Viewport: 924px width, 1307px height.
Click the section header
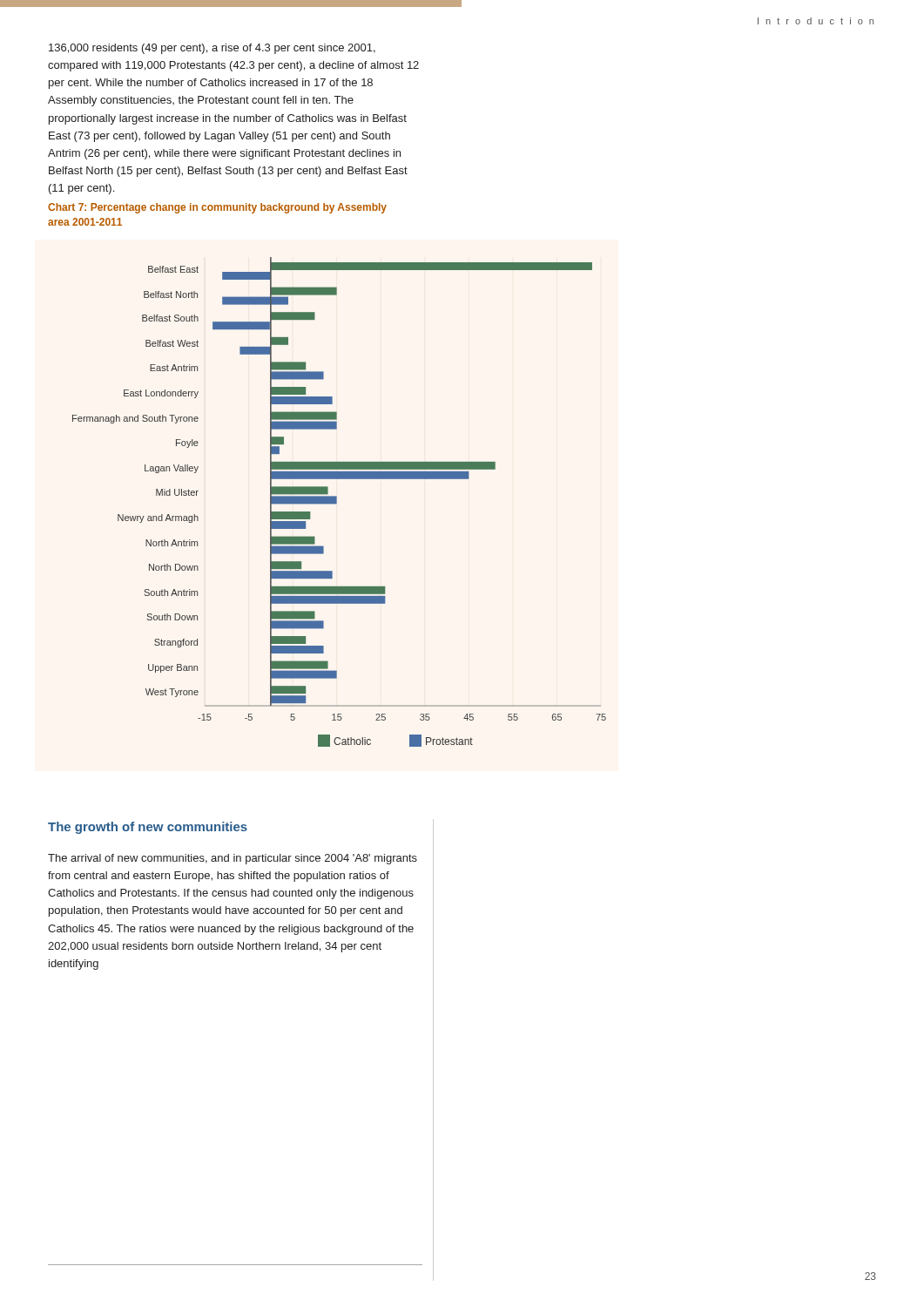tap(148, 826)
